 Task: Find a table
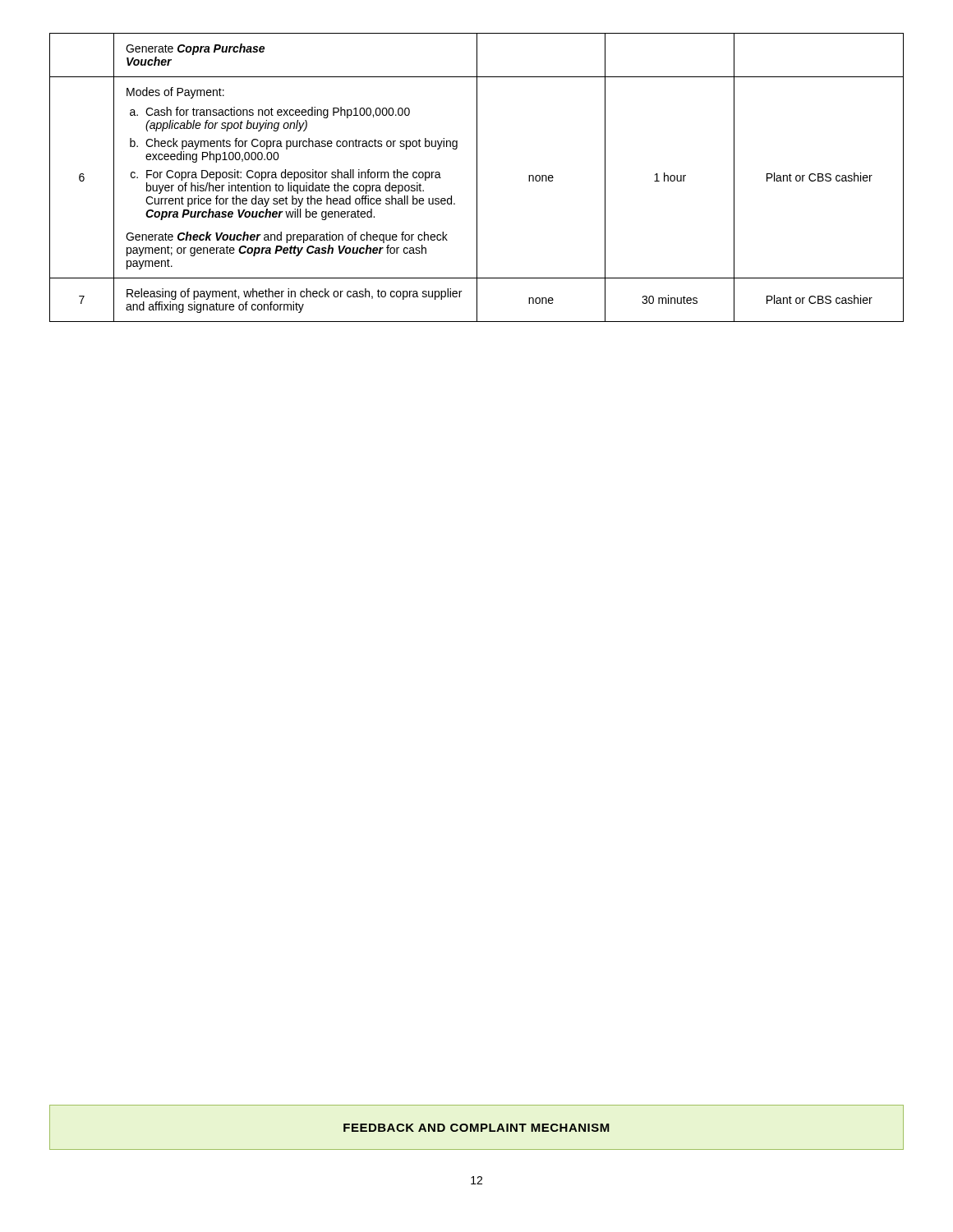pos(476,177)
